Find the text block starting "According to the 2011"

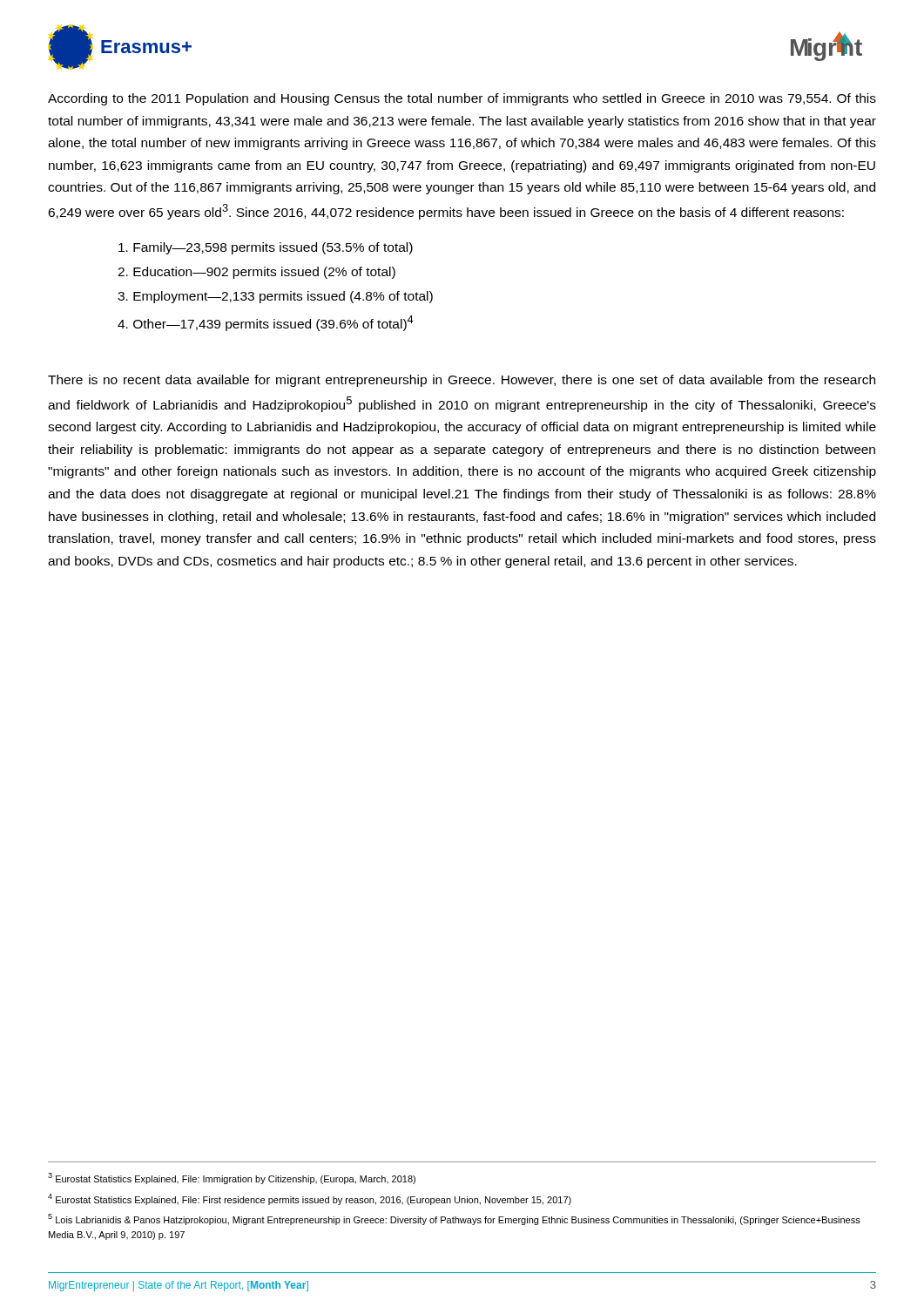pos(462,155)
